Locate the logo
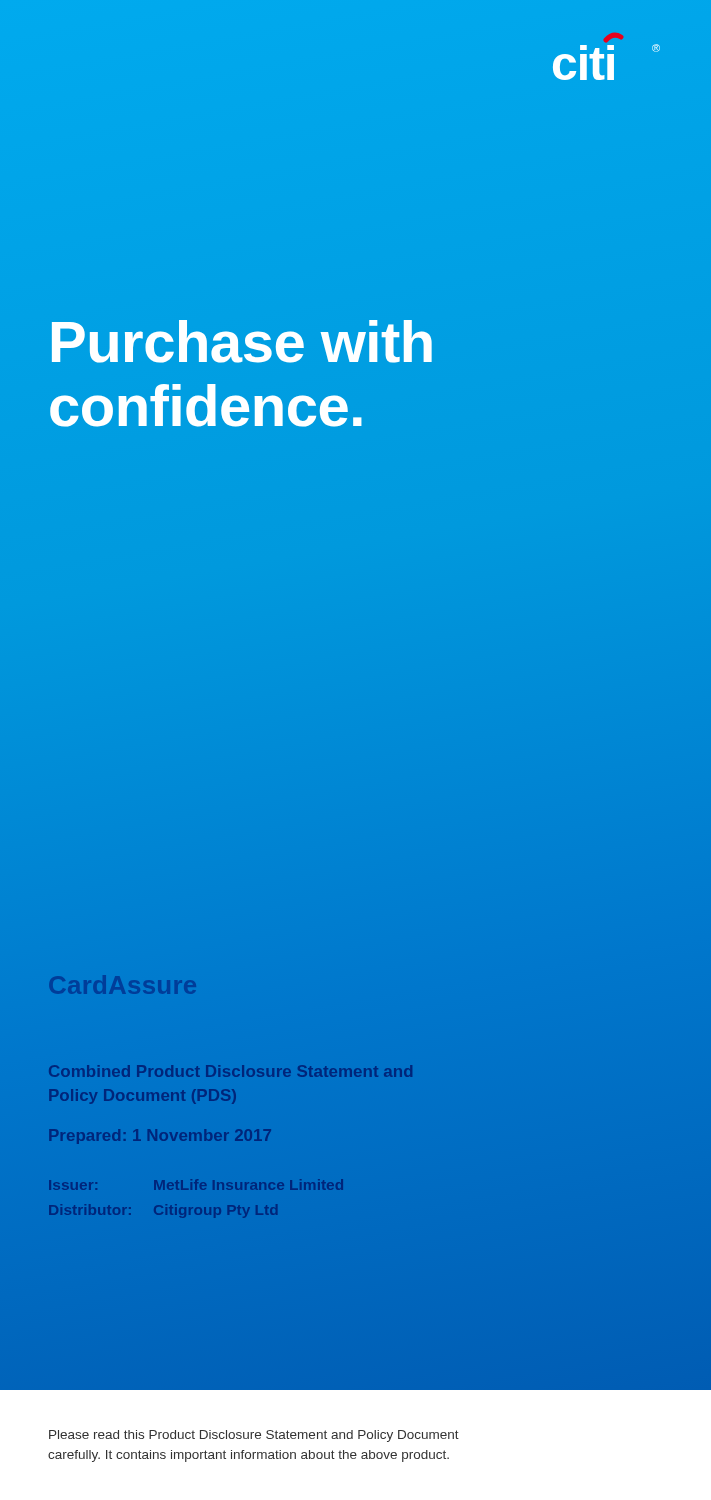Screen dimensions: 1500x711 pos(606,61)
